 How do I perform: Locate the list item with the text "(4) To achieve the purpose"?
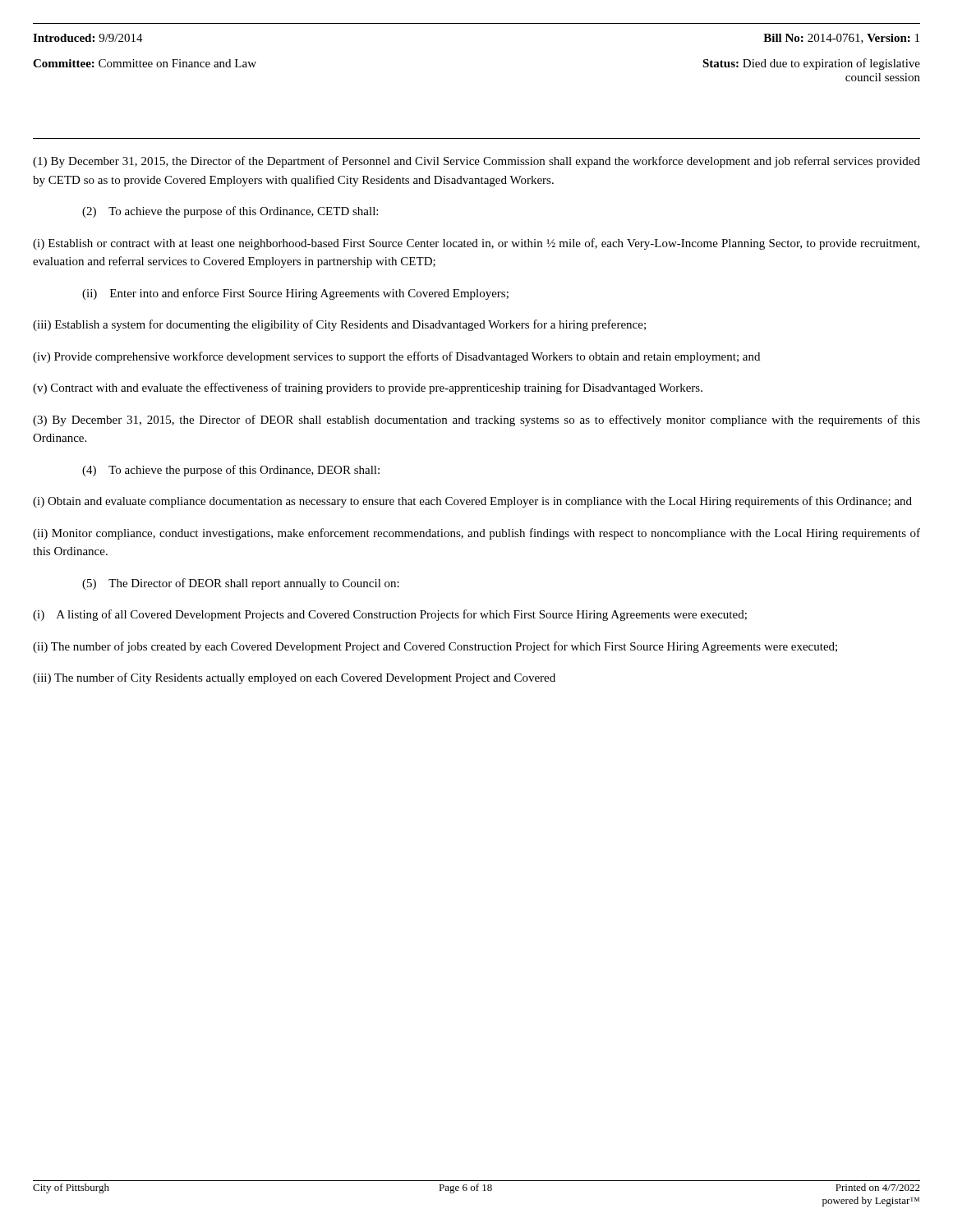(231, 469)
